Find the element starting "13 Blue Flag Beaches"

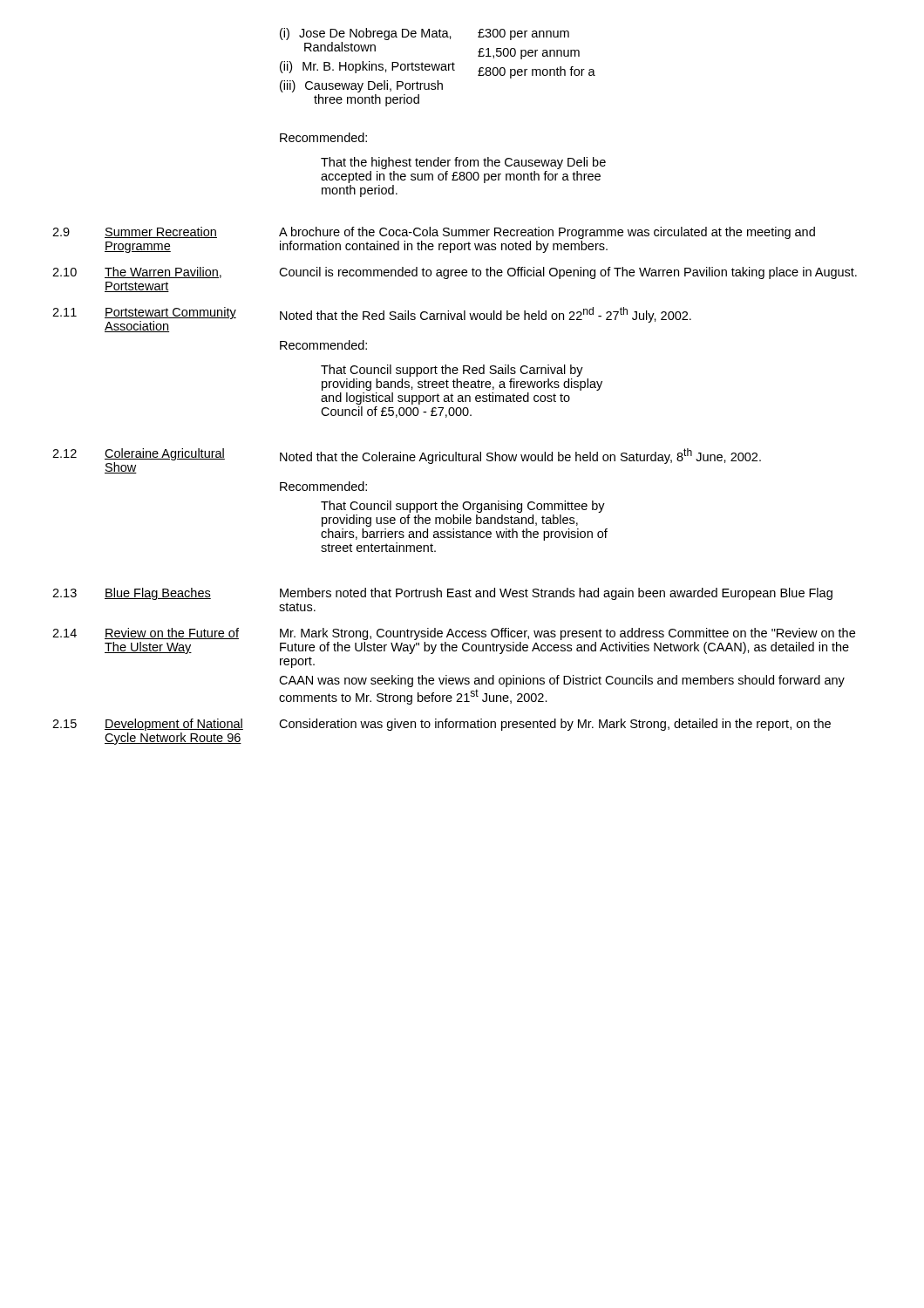[462, 600]
